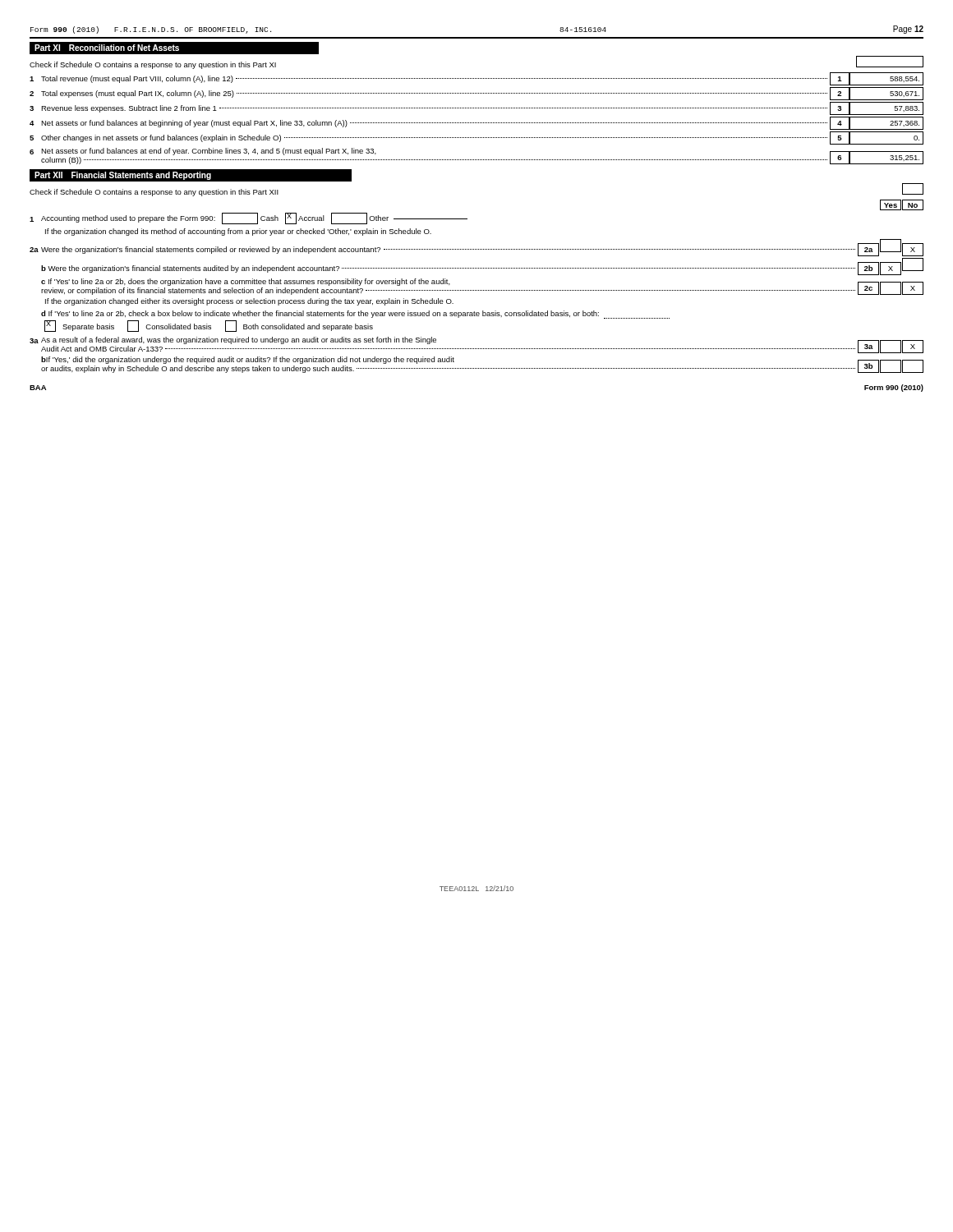Click the section header that begins "Part XII Financial"
This screenshot has width=953, height=1232.
(x=123, y=175)
